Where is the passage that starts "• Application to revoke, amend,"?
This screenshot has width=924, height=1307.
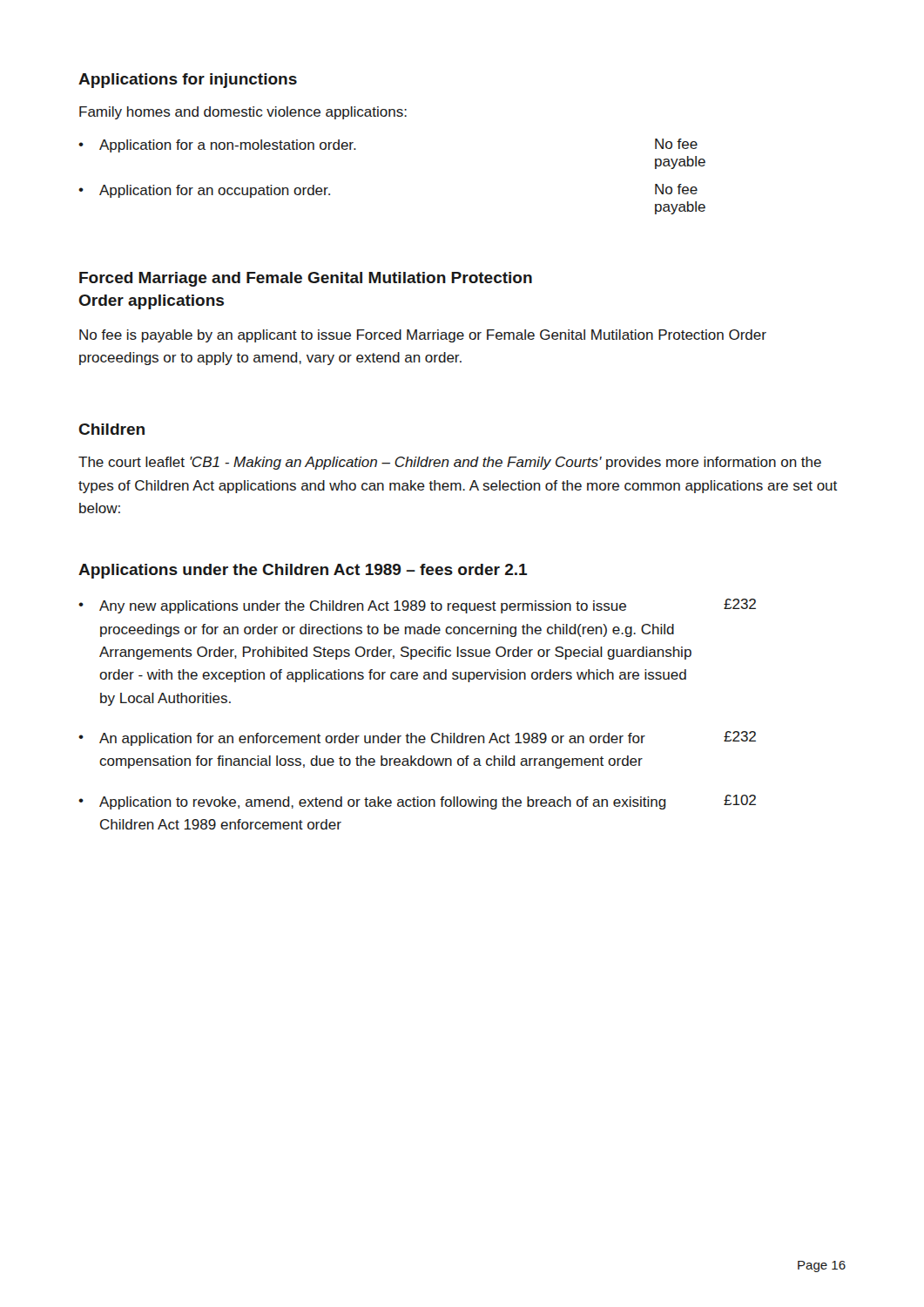pos(427,814)
